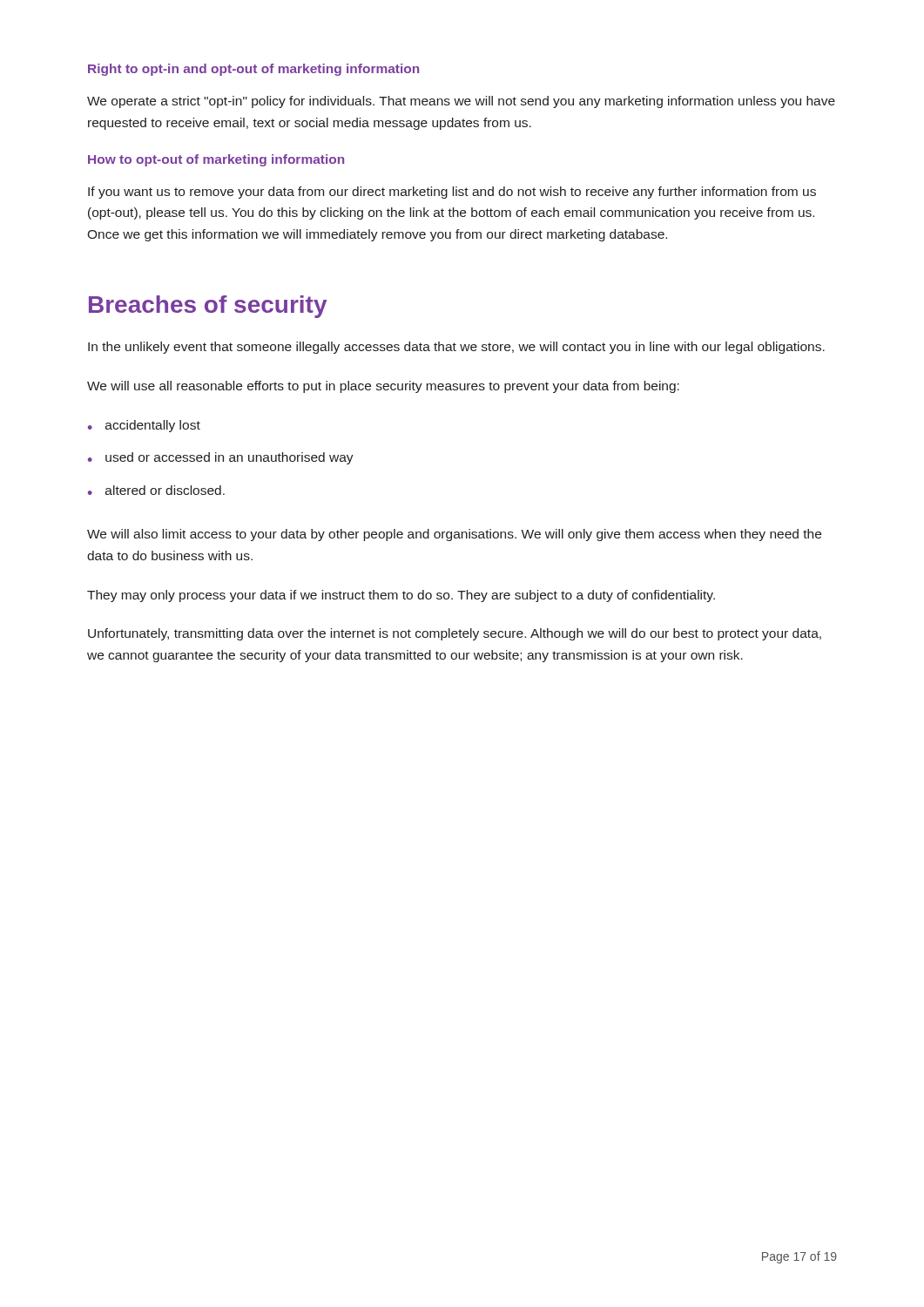Screen dimensions: 1307x924
Task: Click the passage that begins "We will use all reasonable efforts to put"
Action: 384,385
